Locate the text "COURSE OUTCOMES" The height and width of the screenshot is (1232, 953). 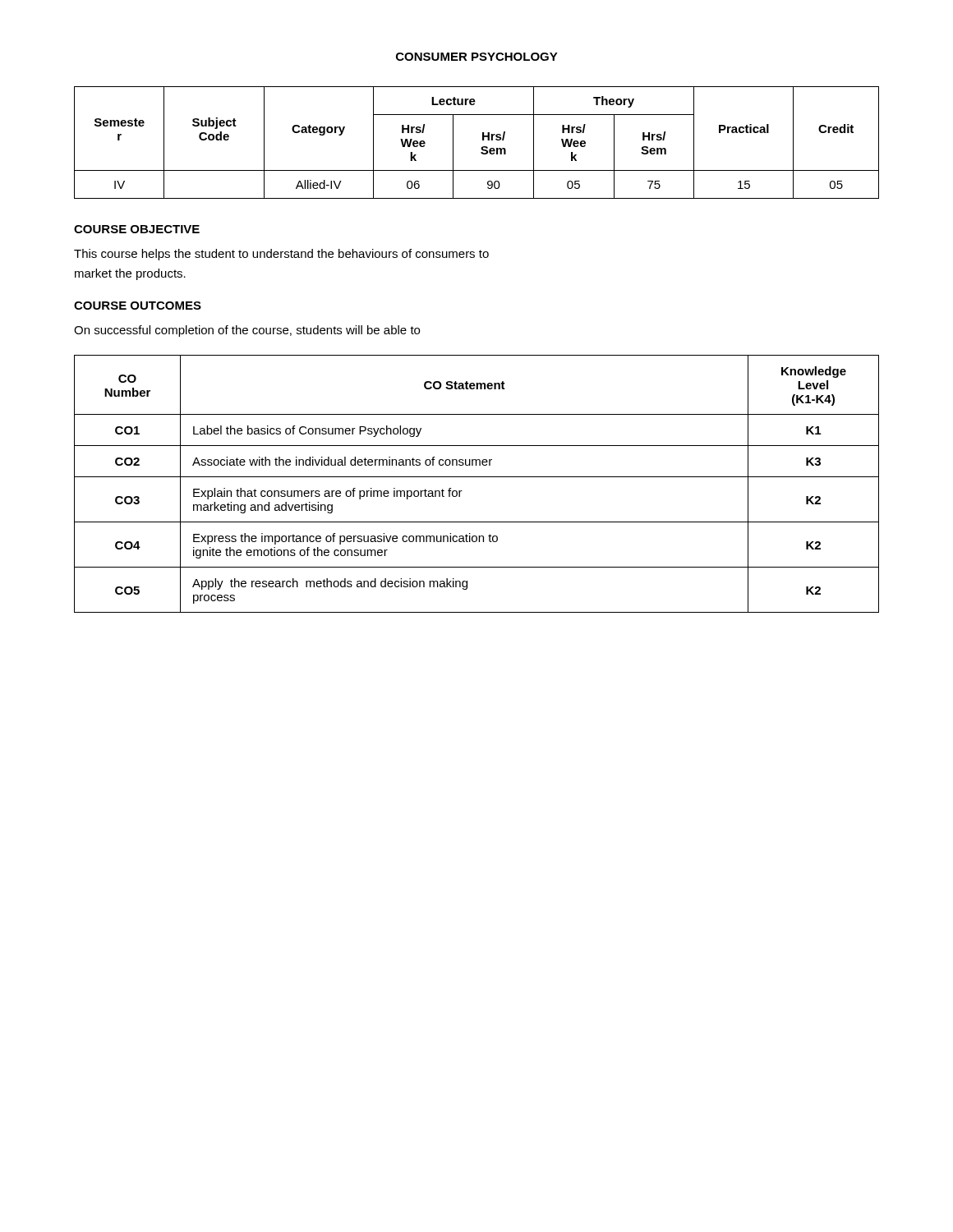(138, 305)
